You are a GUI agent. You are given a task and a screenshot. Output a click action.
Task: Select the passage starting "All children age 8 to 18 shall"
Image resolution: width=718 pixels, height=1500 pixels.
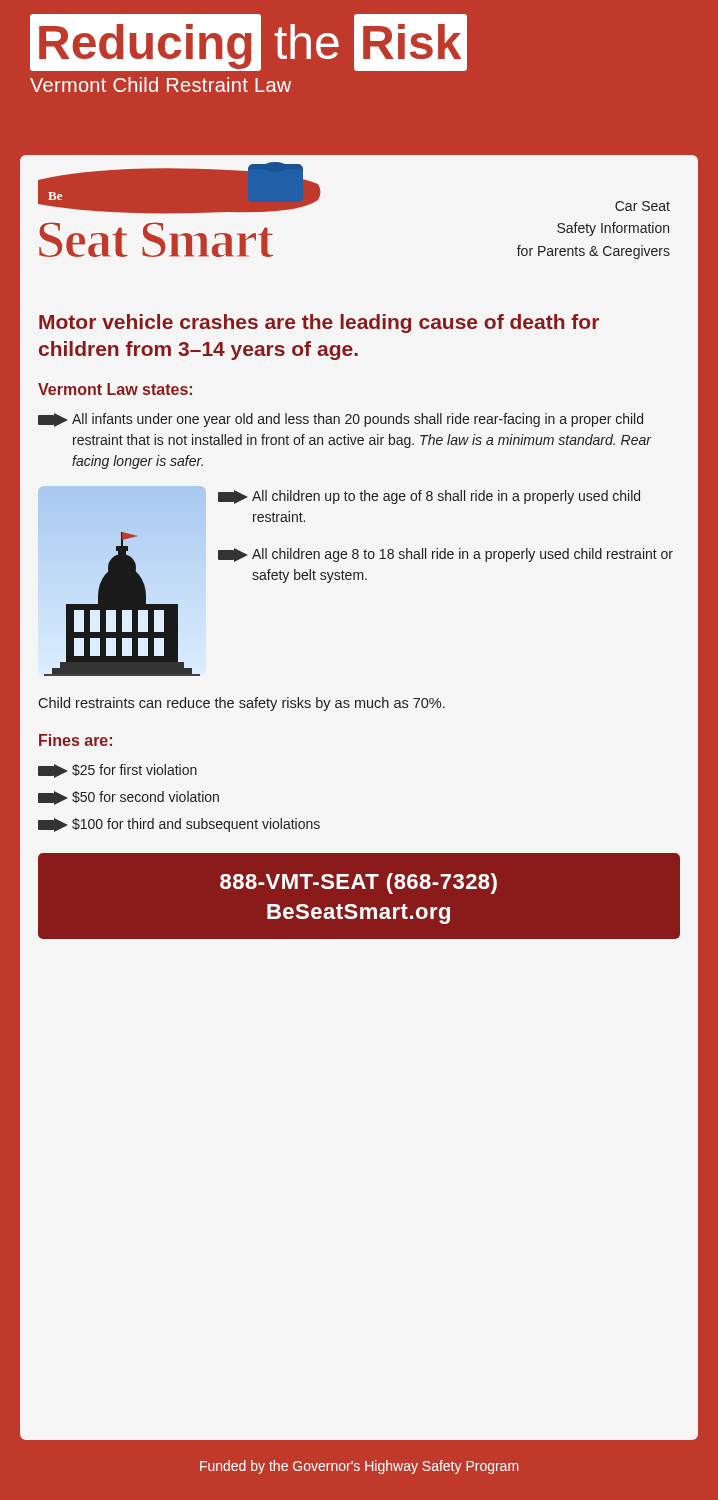[449, 565]
